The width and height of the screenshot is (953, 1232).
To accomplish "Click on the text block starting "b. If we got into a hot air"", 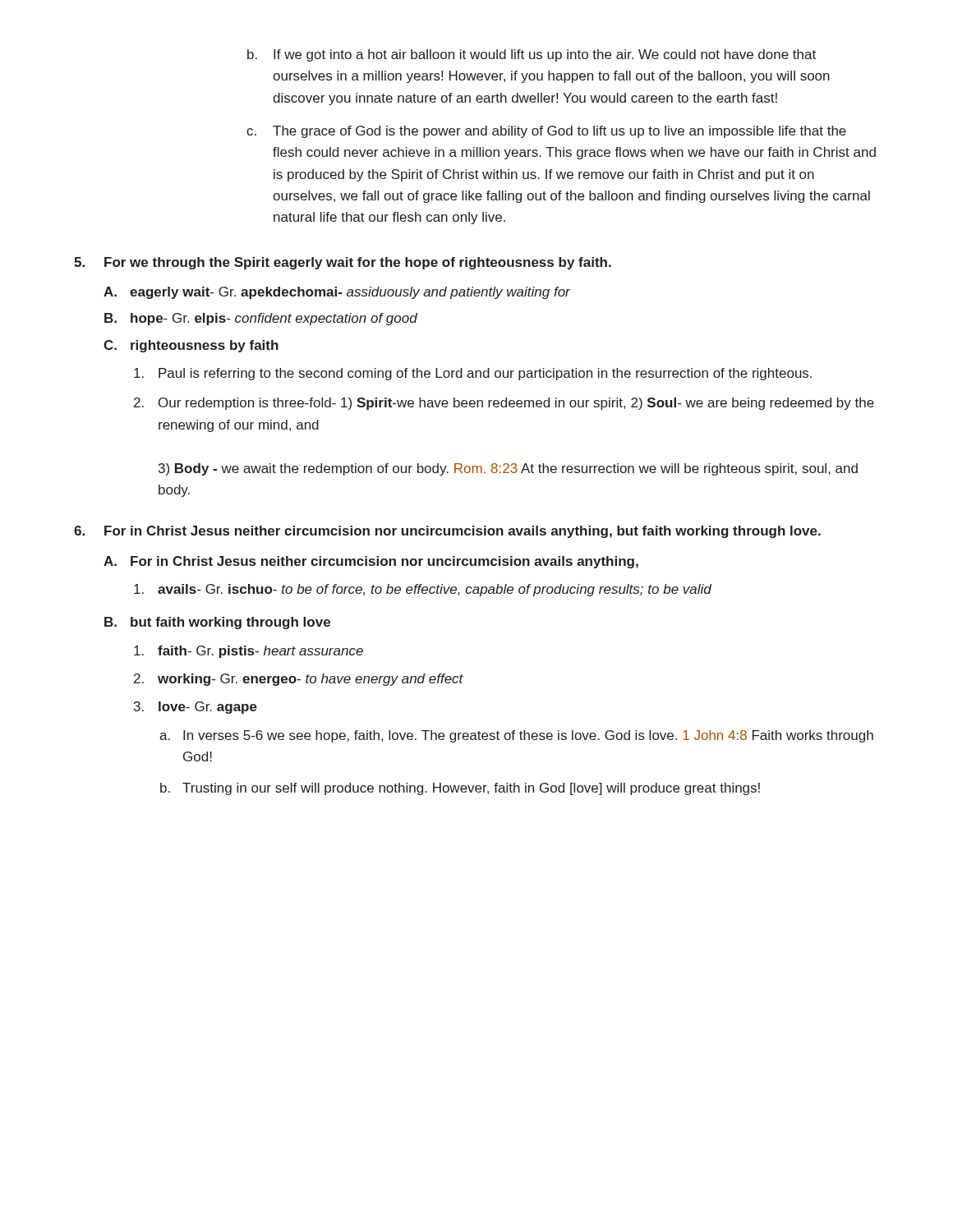I will point(563,77).
